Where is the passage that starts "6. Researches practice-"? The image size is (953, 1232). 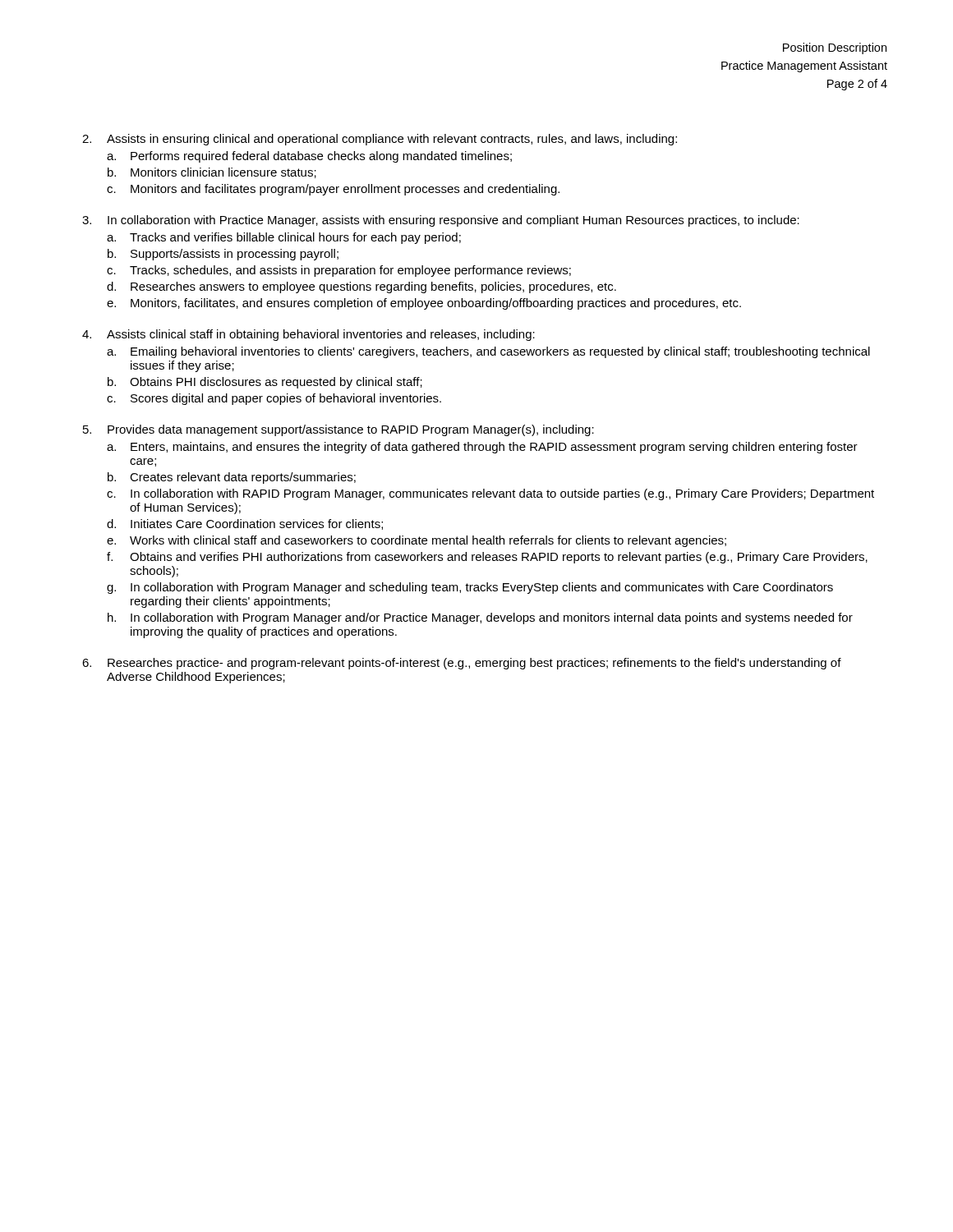485,671
